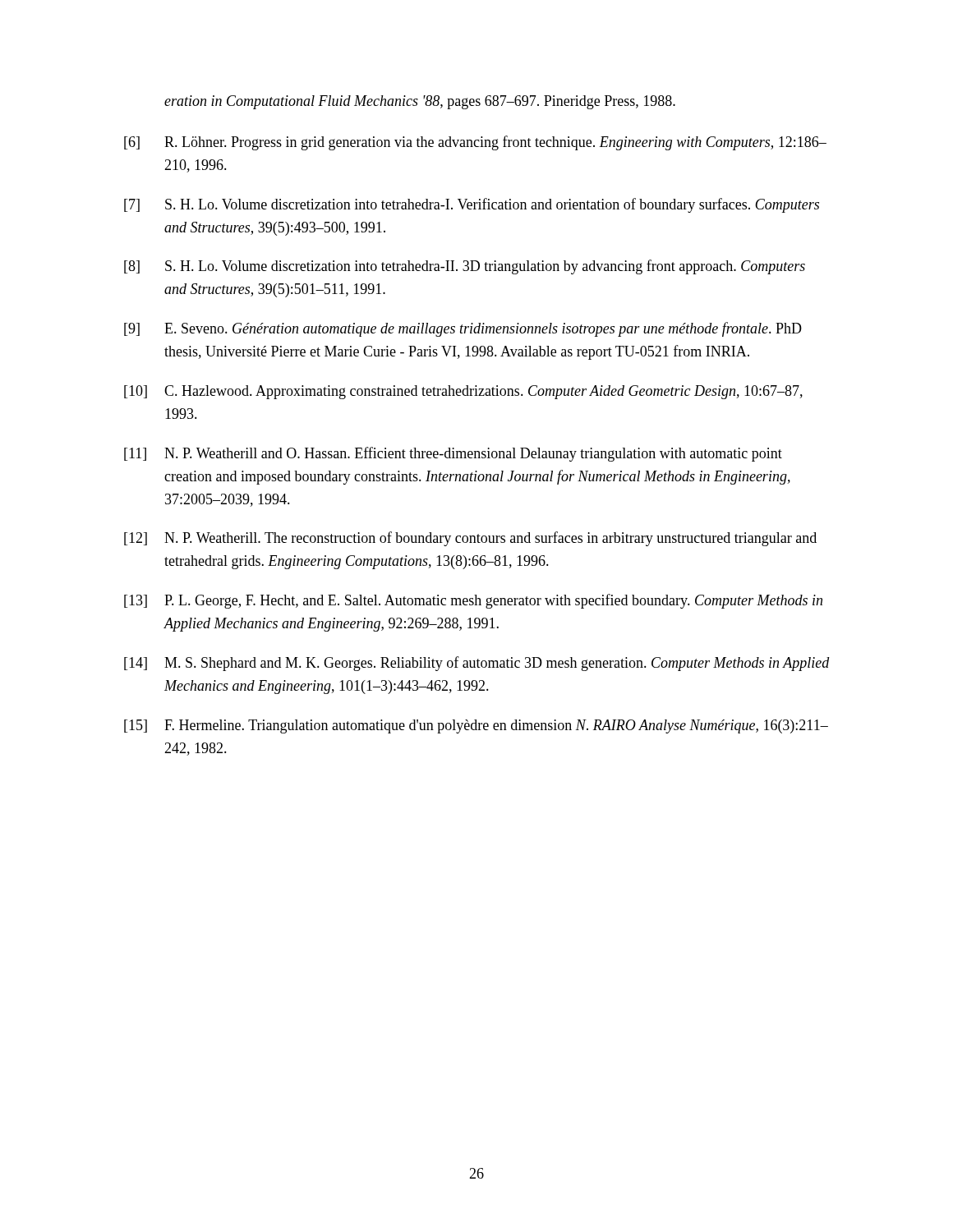Navigate to the passage starting "[13] P. L. George, F. Hecht,"

coord(476,613)
